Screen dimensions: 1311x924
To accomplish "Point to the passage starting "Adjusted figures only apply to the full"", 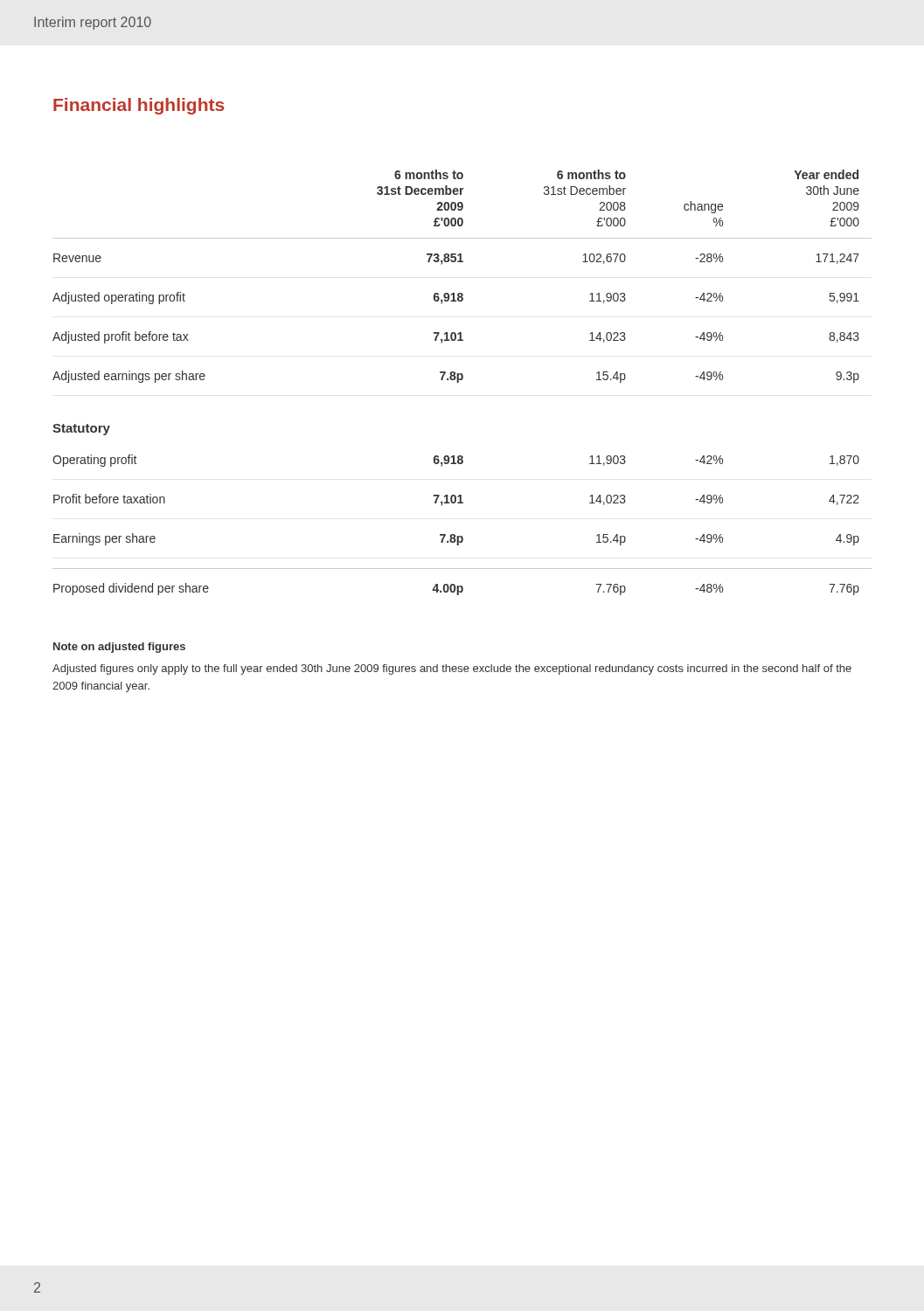I will coord(452,677).
